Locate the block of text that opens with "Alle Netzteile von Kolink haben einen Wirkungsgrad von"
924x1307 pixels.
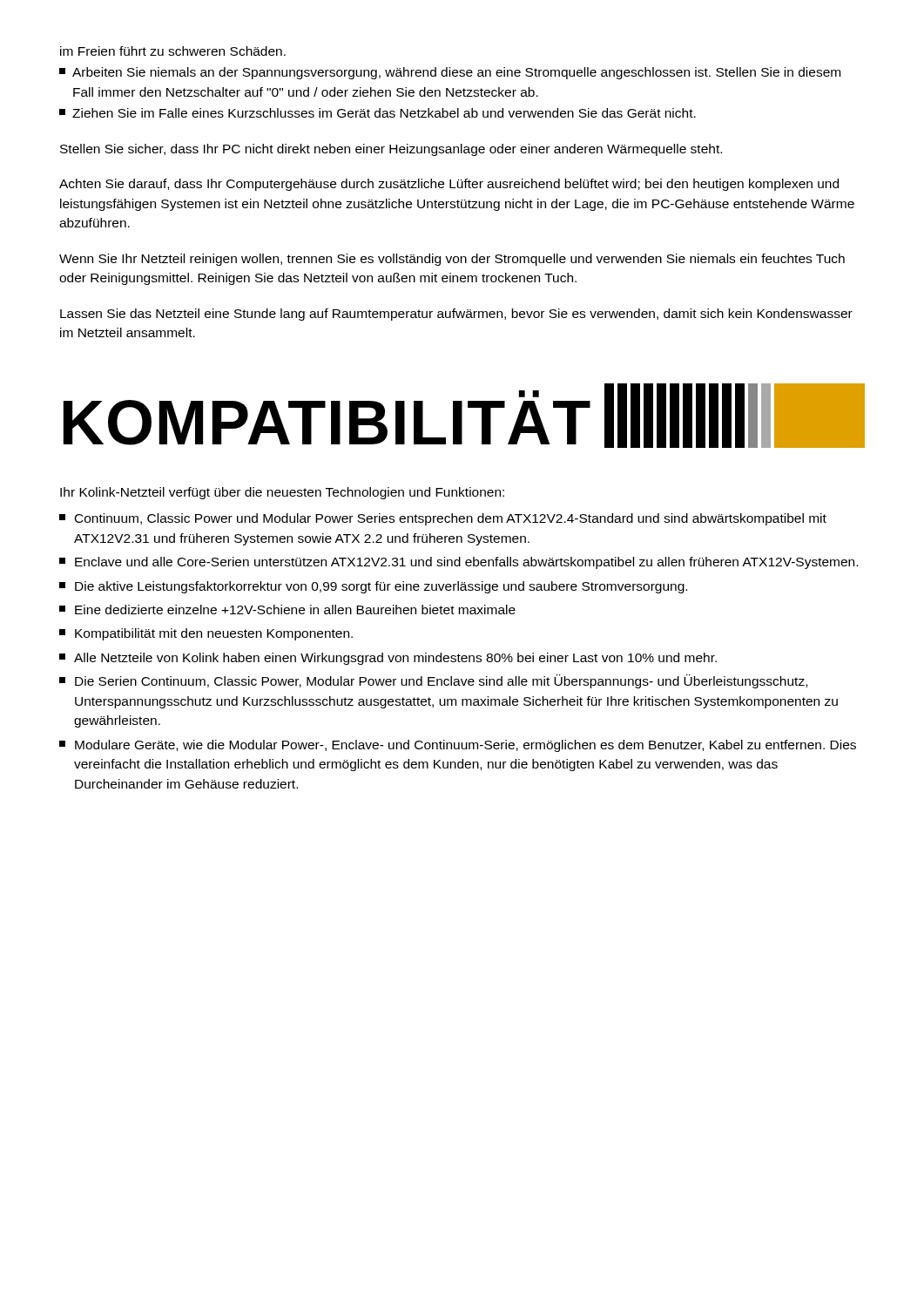click(x=389, y=658)
